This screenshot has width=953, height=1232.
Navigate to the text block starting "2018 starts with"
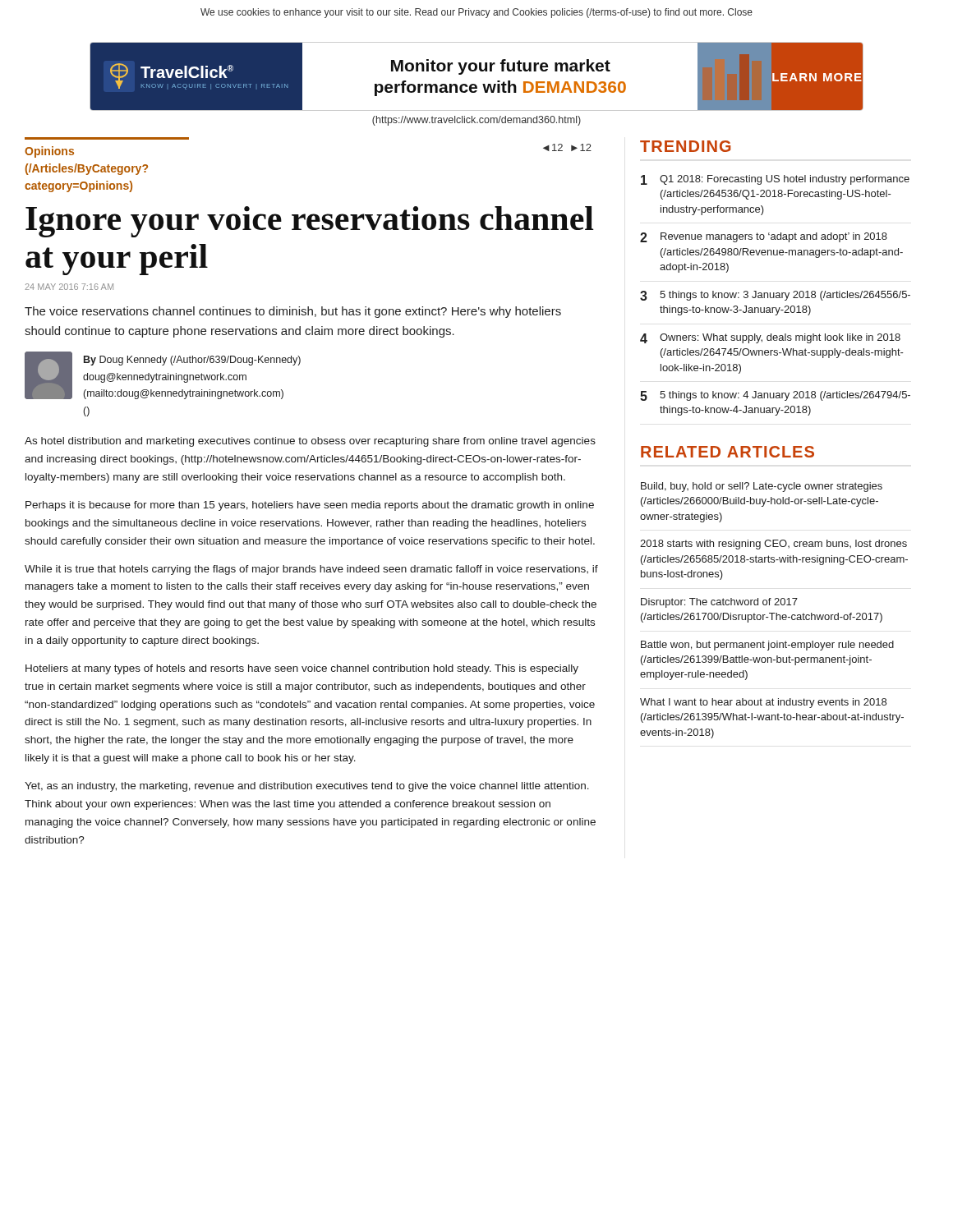[774, 559]
